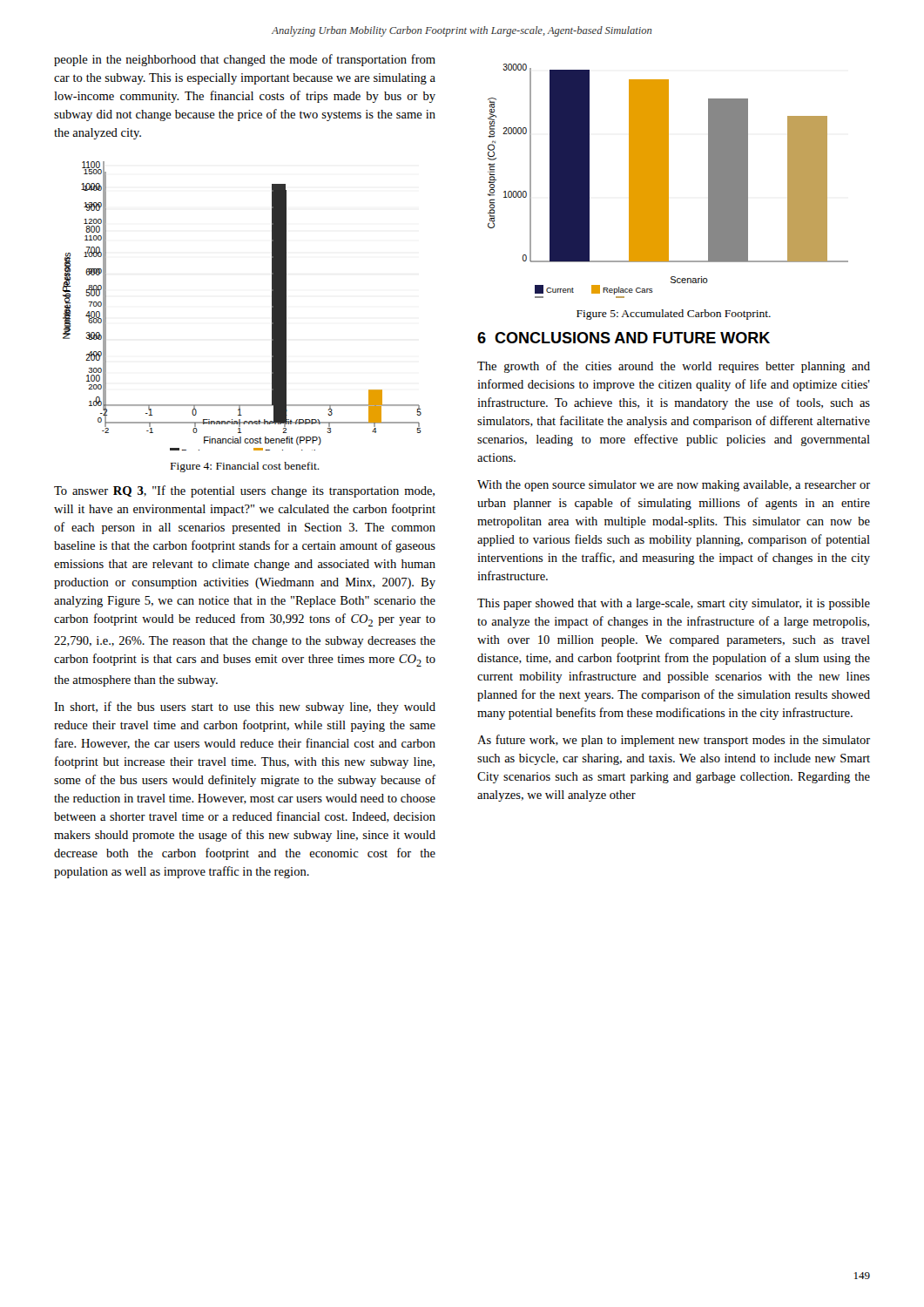The image size is (924, 1307).
Task: Find the text block that reads "To answer RQ 3, "If"
Action: tap(244, 491)
